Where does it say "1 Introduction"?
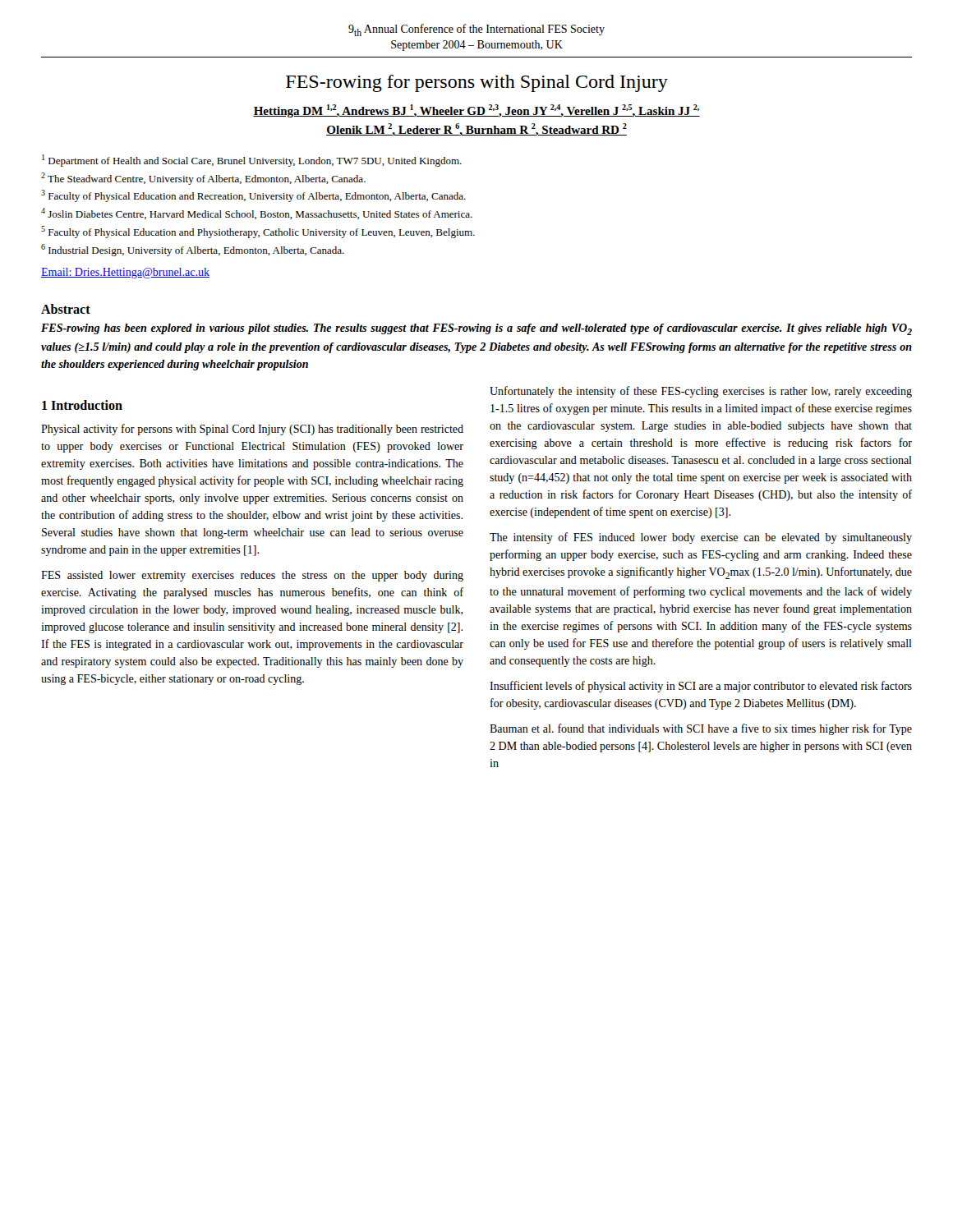The image size is (953, 1232). pos(82,405)
